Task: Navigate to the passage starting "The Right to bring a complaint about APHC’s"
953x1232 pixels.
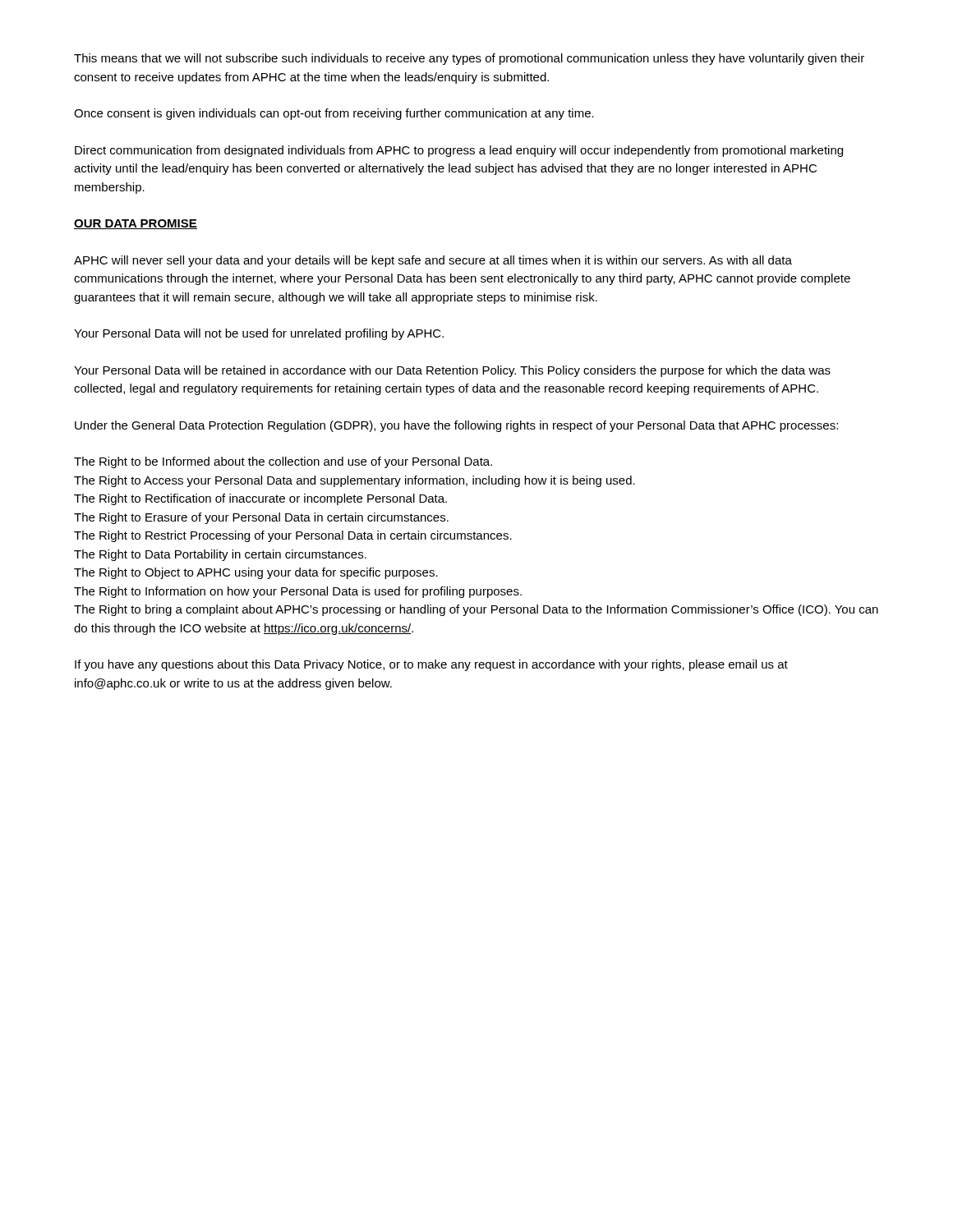Action: [476, 618]
